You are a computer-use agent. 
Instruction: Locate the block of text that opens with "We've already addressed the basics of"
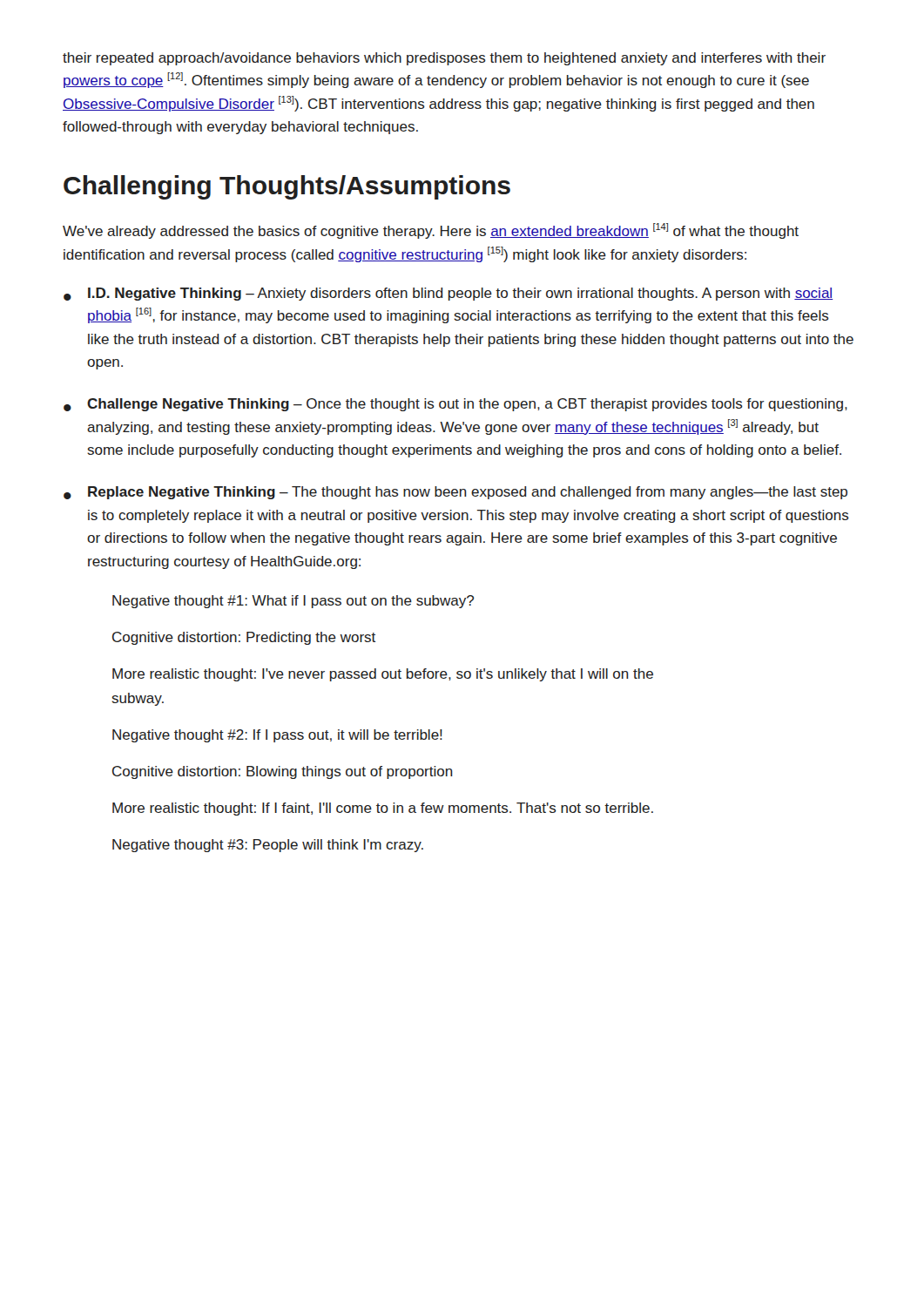(431, 242)
